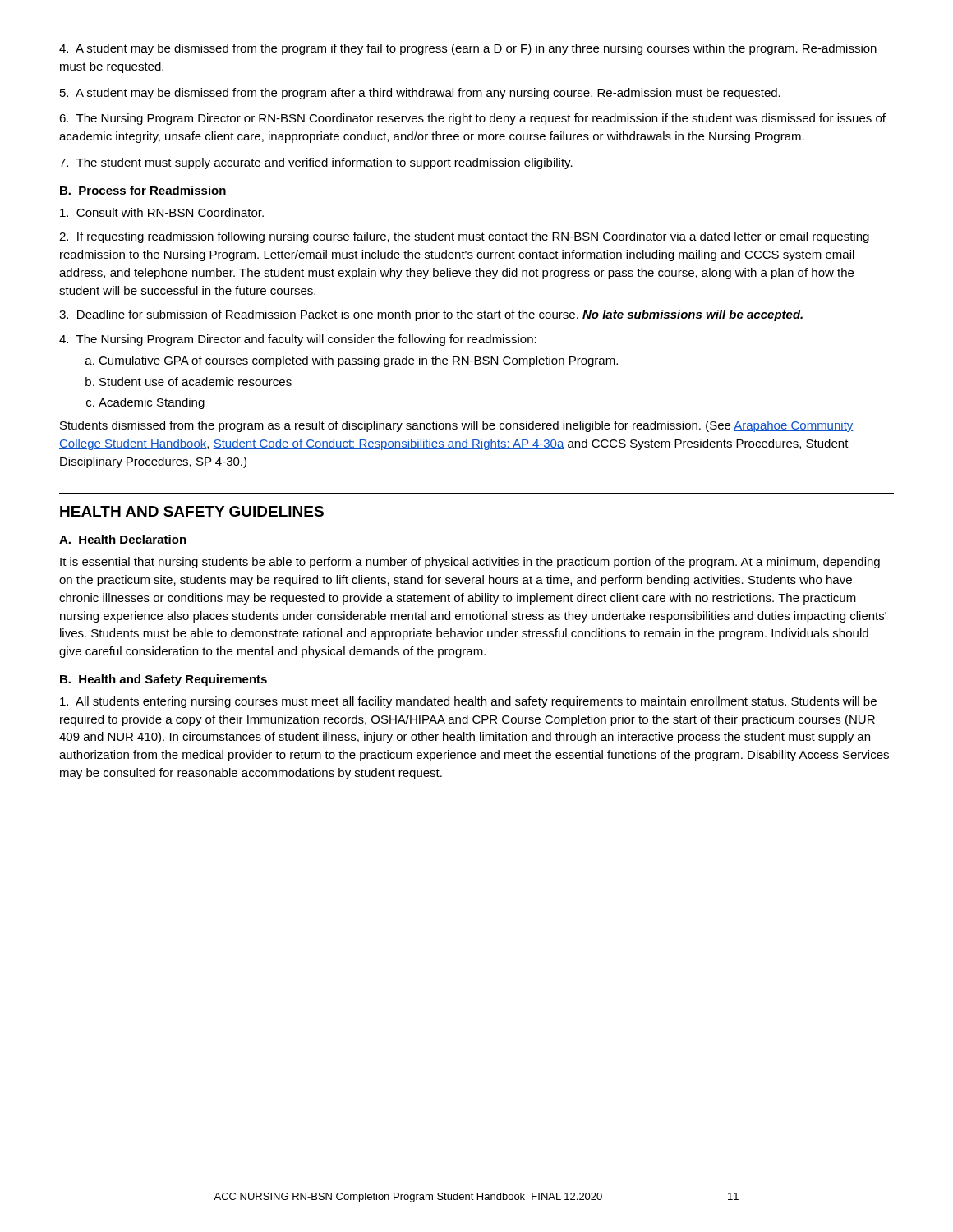
Task: Where is the passage that starts "All students entering nursing courses must meet all"?
Action: pyautogui.click(x=476, y=737)
